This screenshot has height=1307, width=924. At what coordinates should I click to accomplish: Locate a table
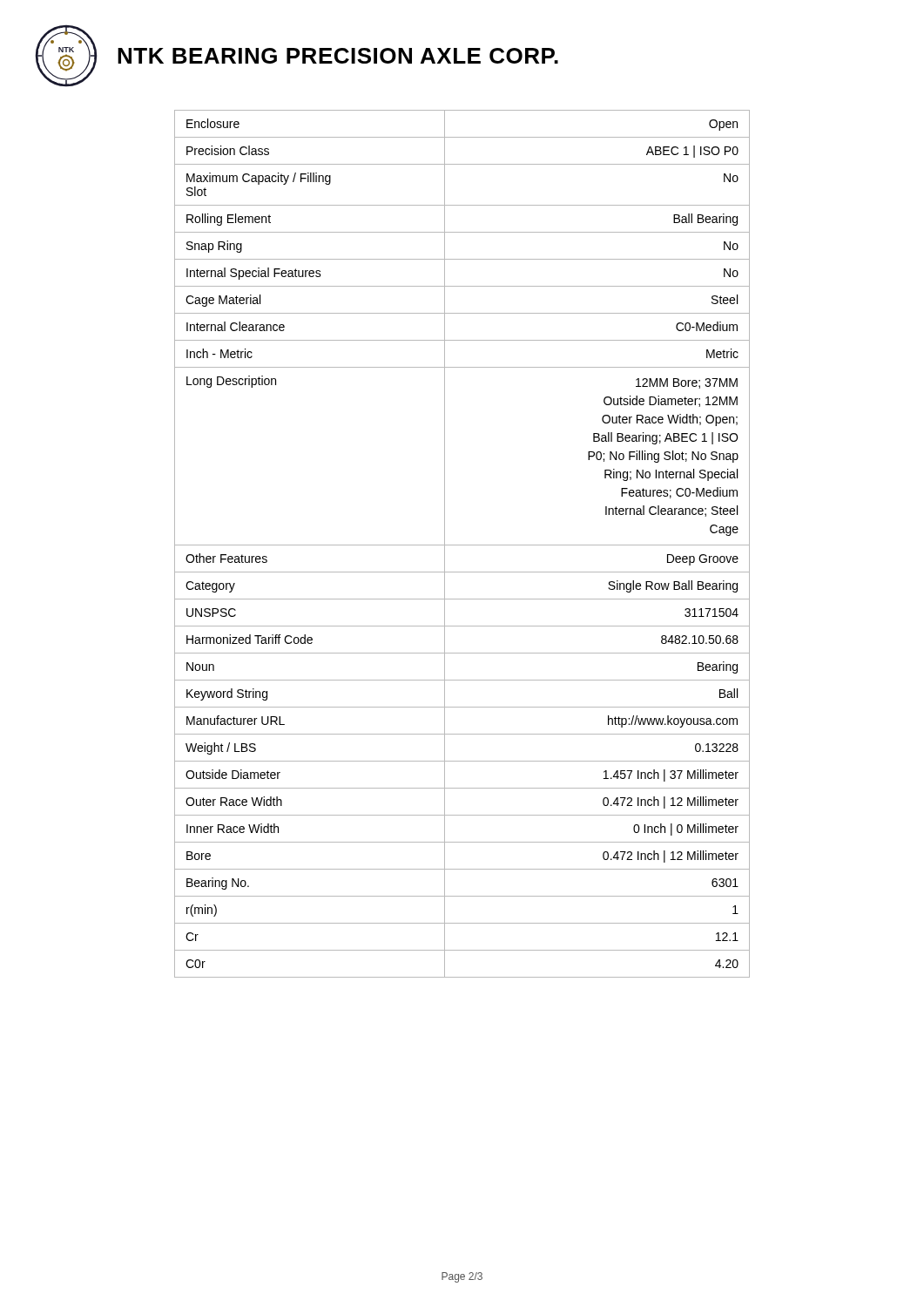(x=462, y=544)
